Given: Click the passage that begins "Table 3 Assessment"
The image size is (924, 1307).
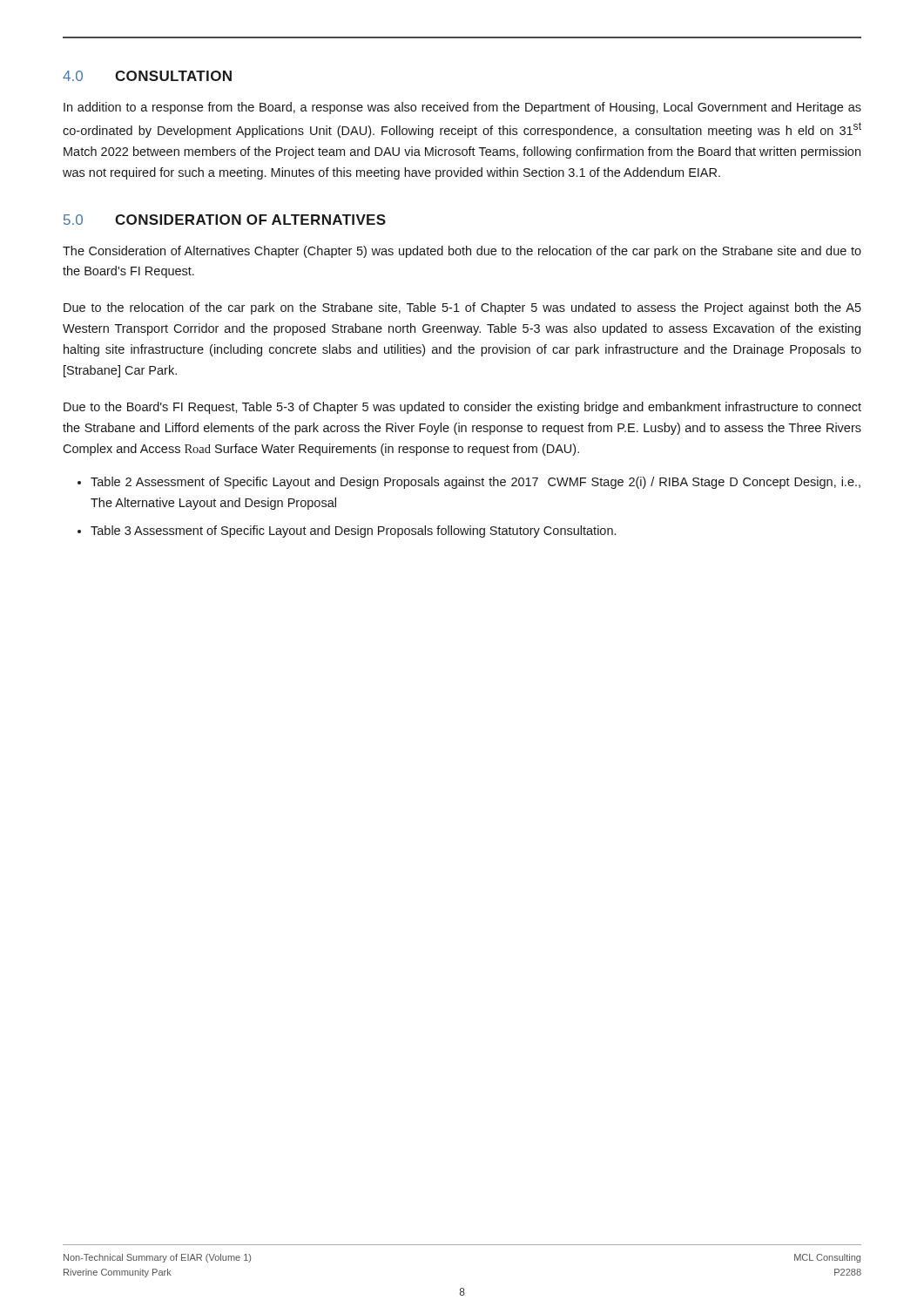Looking at the screenshot, I should click(x=354, y=530).
